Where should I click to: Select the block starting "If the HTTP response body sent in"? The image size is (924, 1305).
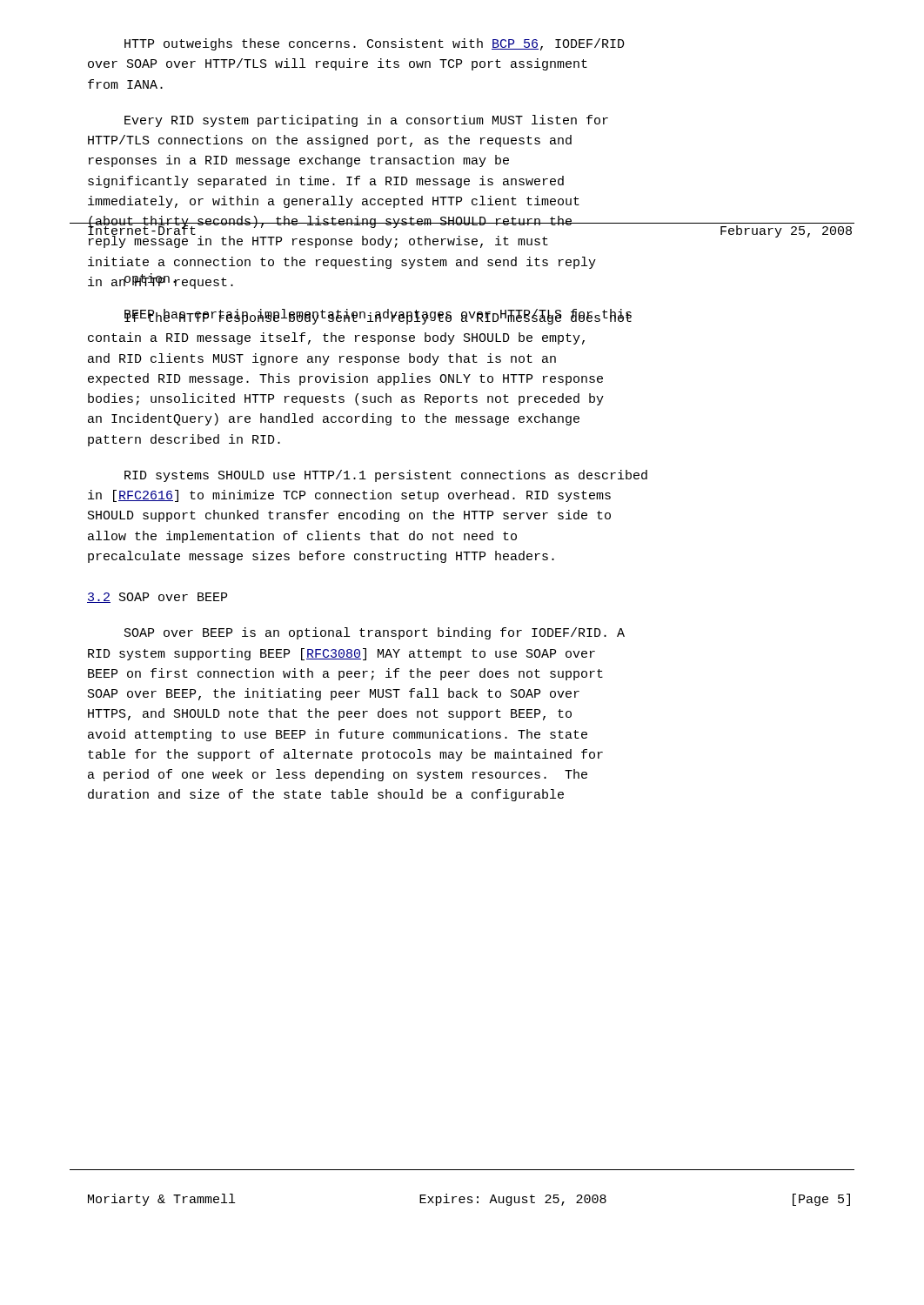(x=360, y=380)
